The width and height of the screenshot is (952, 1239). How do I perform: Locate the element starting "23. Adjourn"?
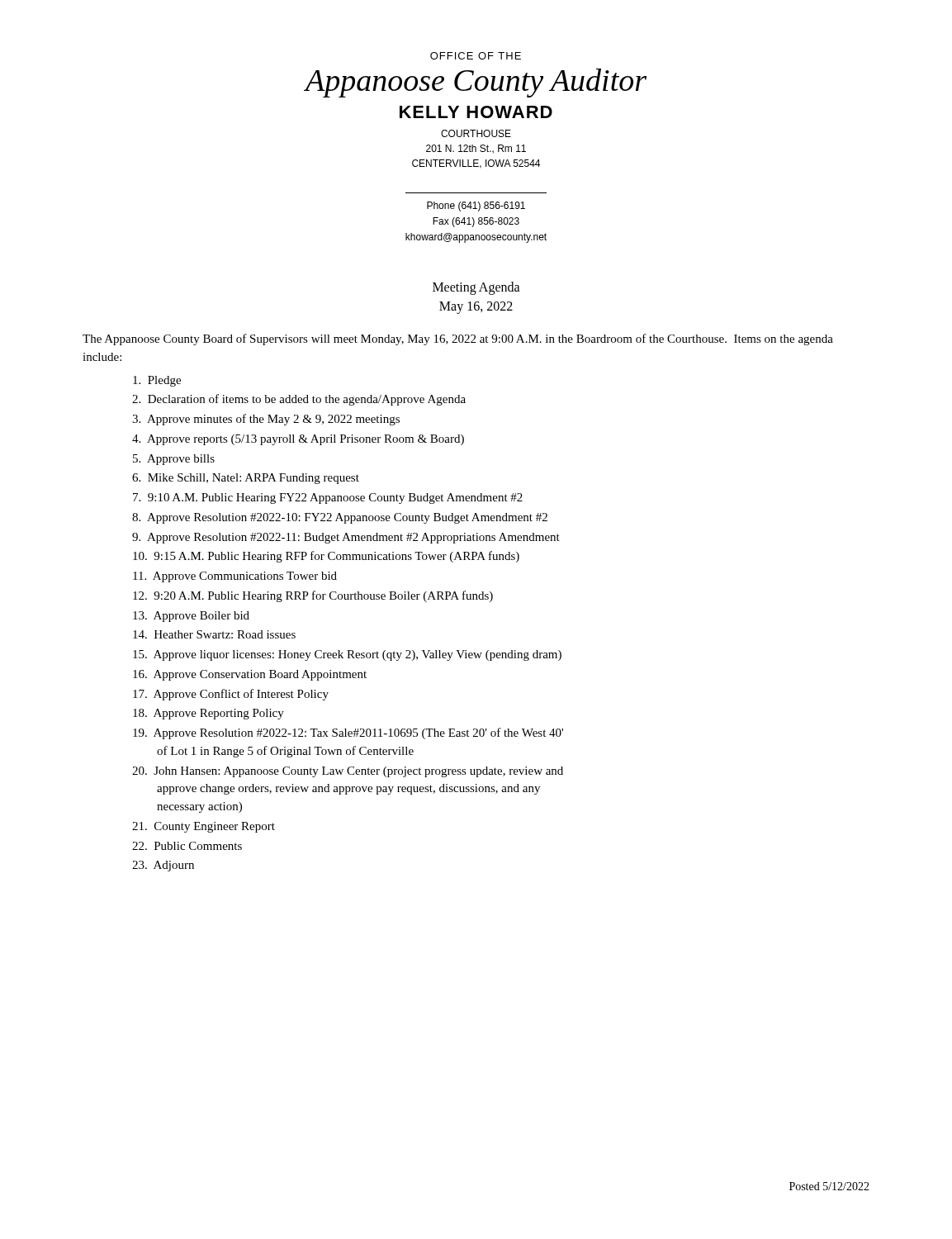[x=163, y=865]
